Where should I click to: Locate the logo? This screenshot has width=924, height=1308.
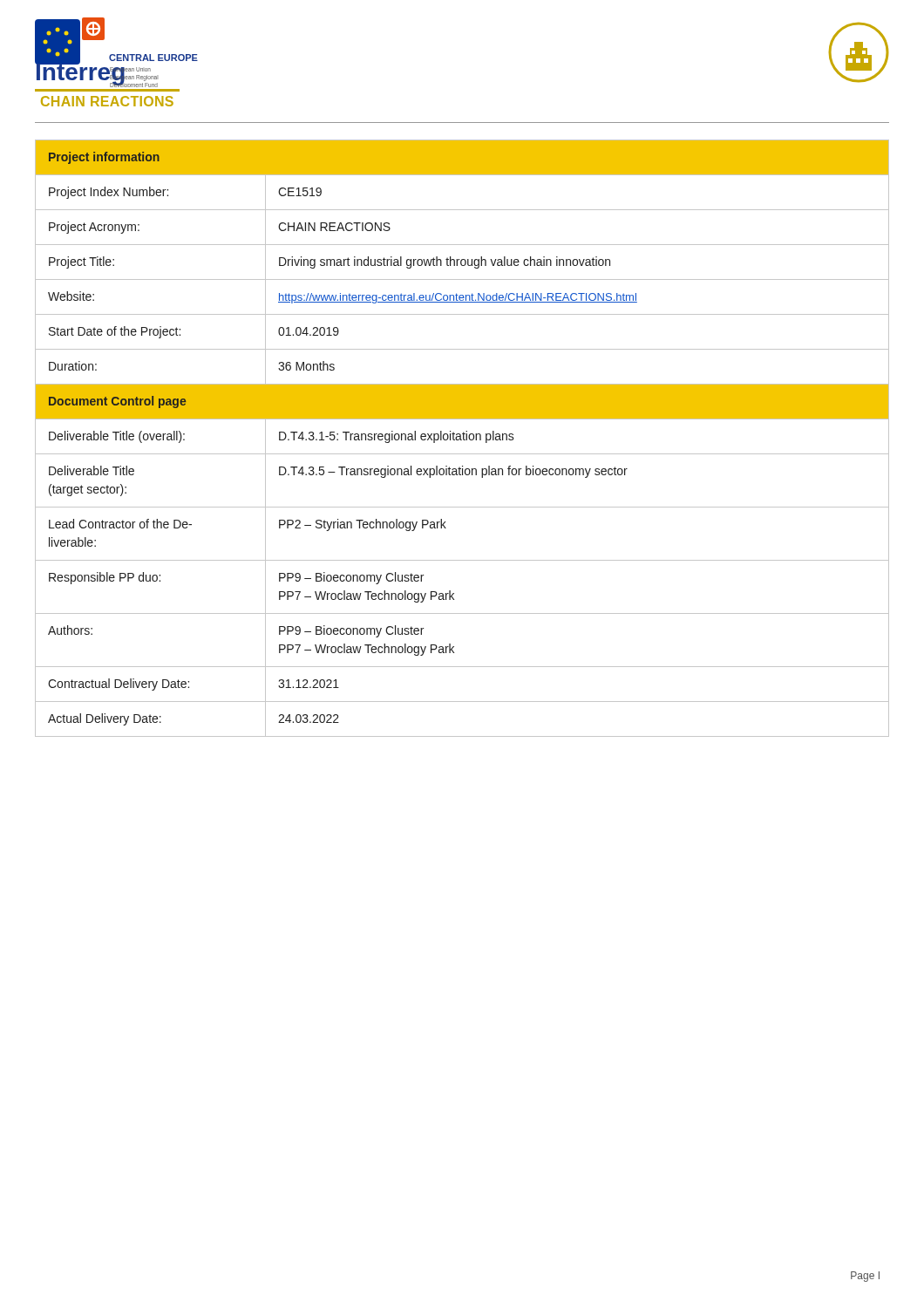[462, 65]
